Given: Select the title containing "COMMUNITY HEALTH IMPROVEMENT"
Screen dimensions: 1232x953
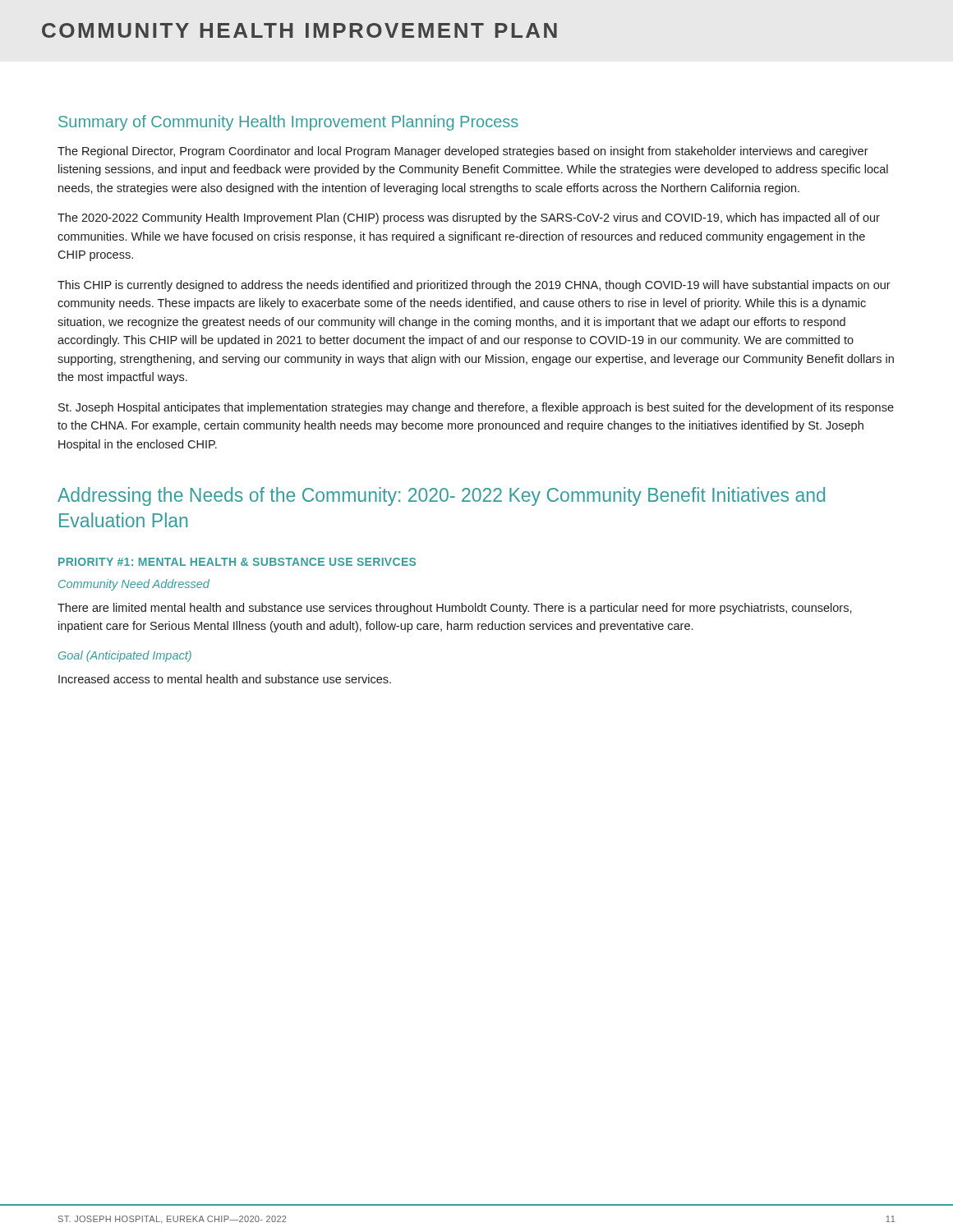Looking at the screenshot, I should [x=476, y=31].
